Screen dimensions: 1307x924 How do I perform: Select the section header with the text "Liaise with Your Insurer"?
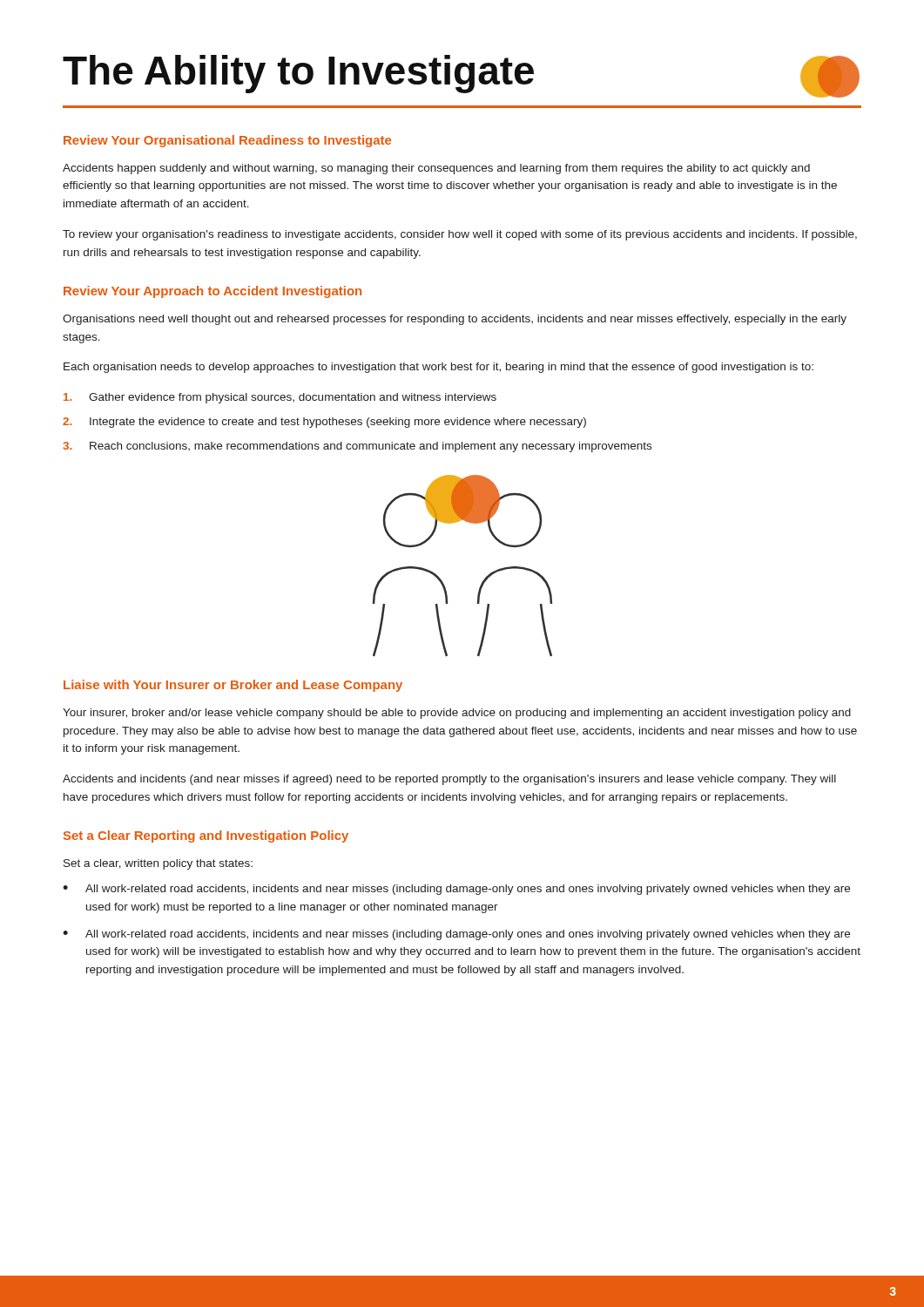[x=233, y=686]
